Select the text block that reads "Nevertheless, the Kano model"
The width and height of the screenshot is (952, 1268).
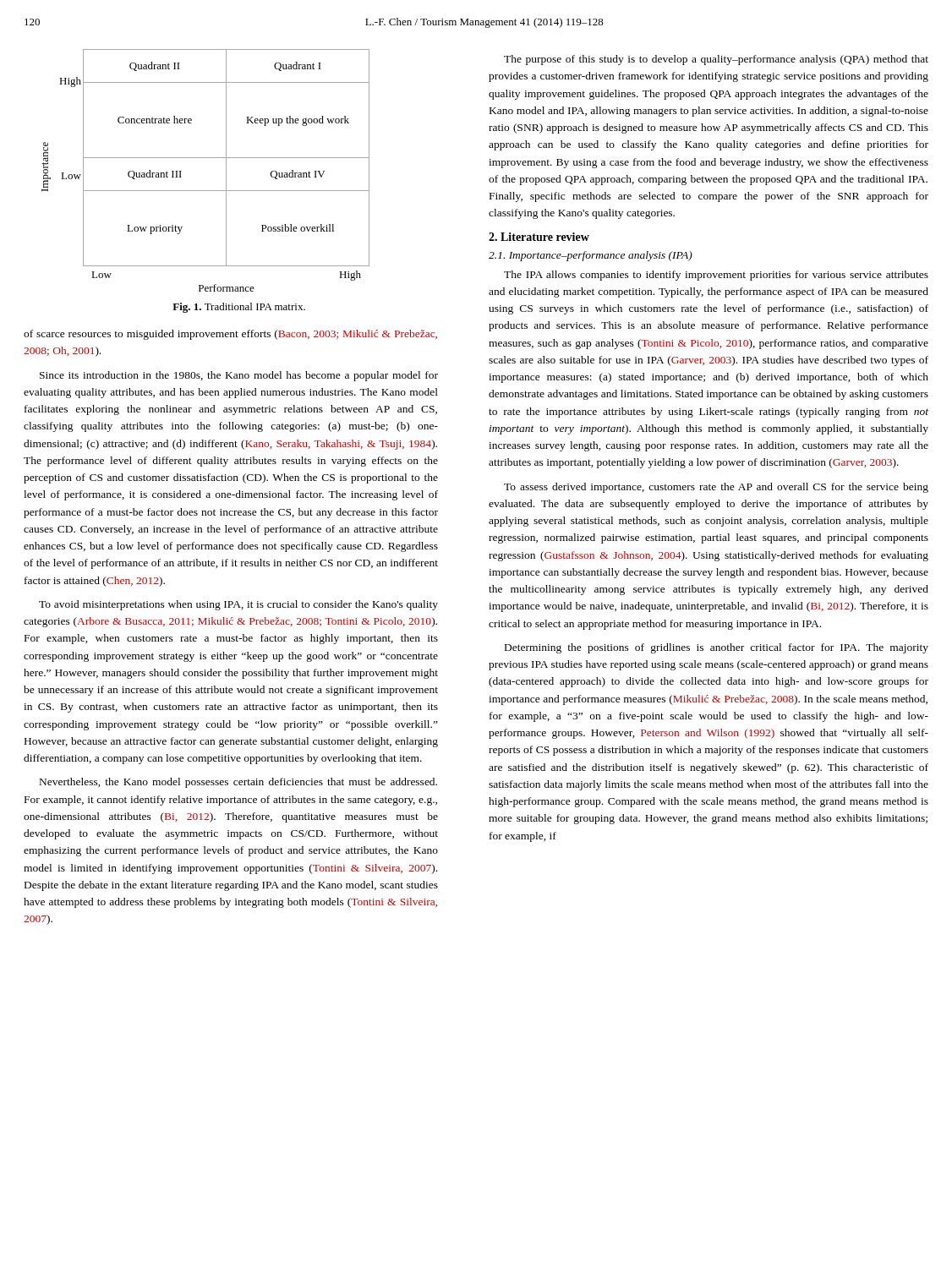(231, 850)
